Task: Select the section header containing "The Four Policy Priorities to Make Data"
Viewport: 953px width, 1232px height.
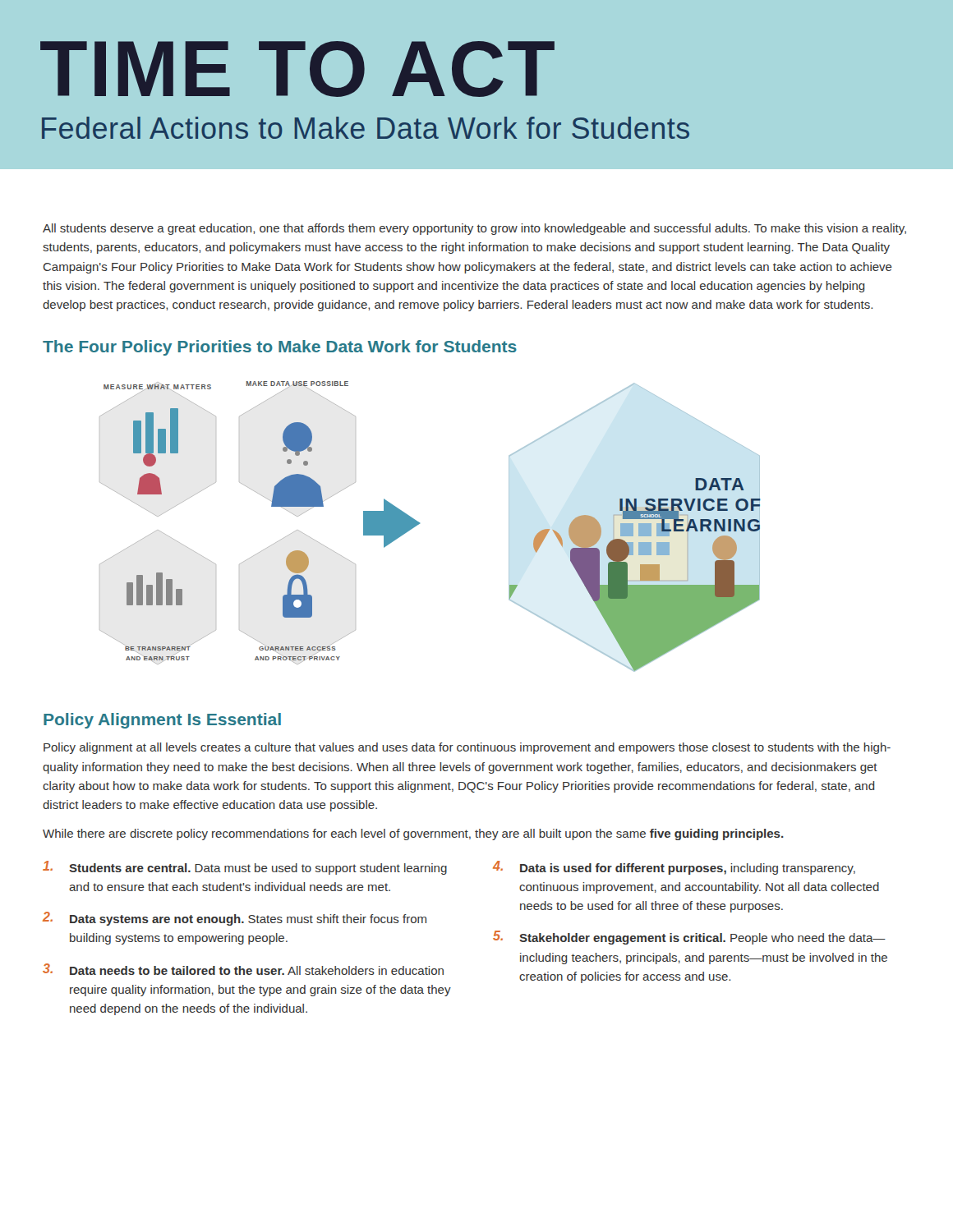Action: (476, 347)
